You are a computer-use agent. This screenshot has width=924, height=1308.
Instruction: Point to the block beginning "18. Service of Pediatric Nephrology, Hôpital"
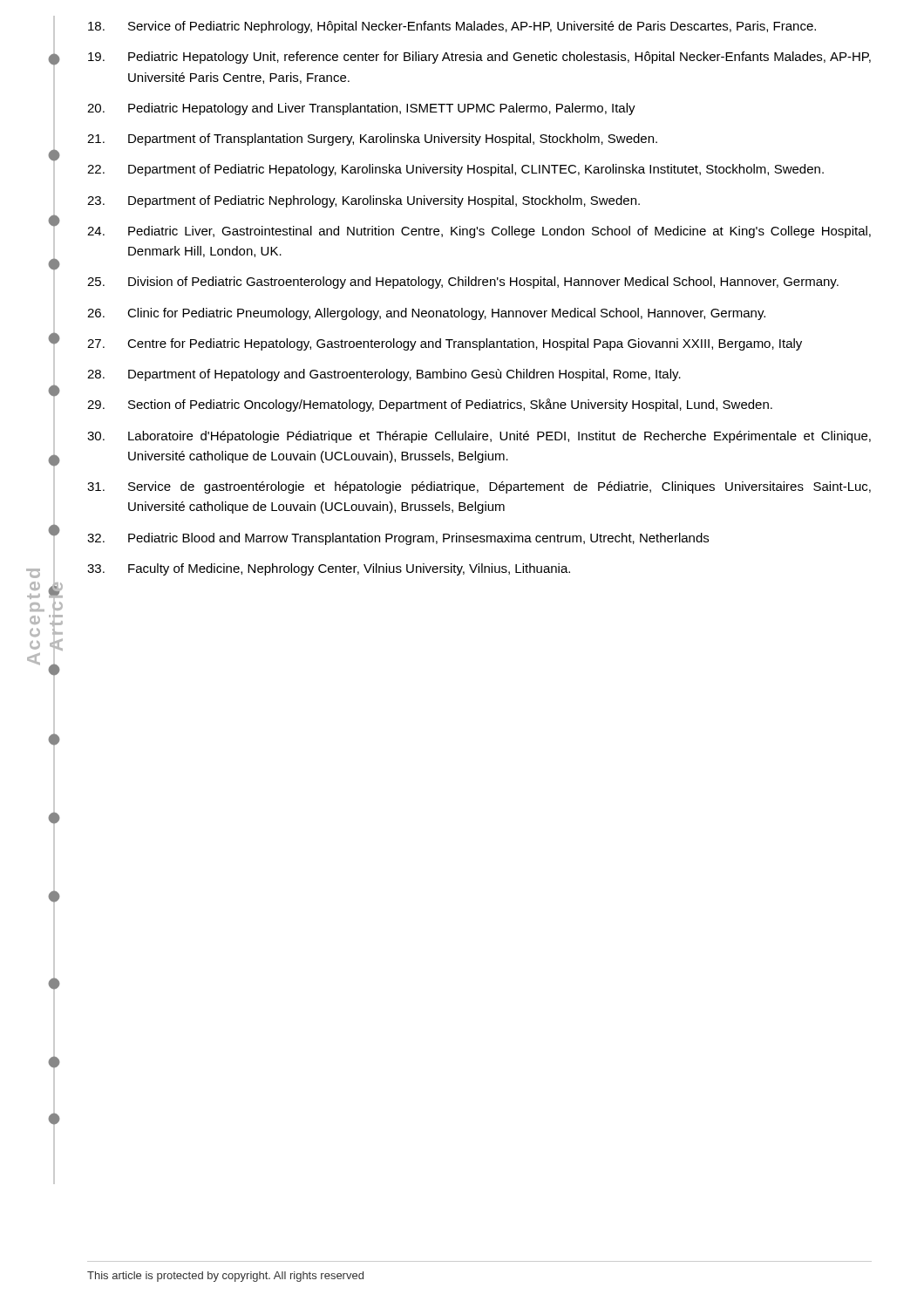pyautogui.click(x=479, y=28)
